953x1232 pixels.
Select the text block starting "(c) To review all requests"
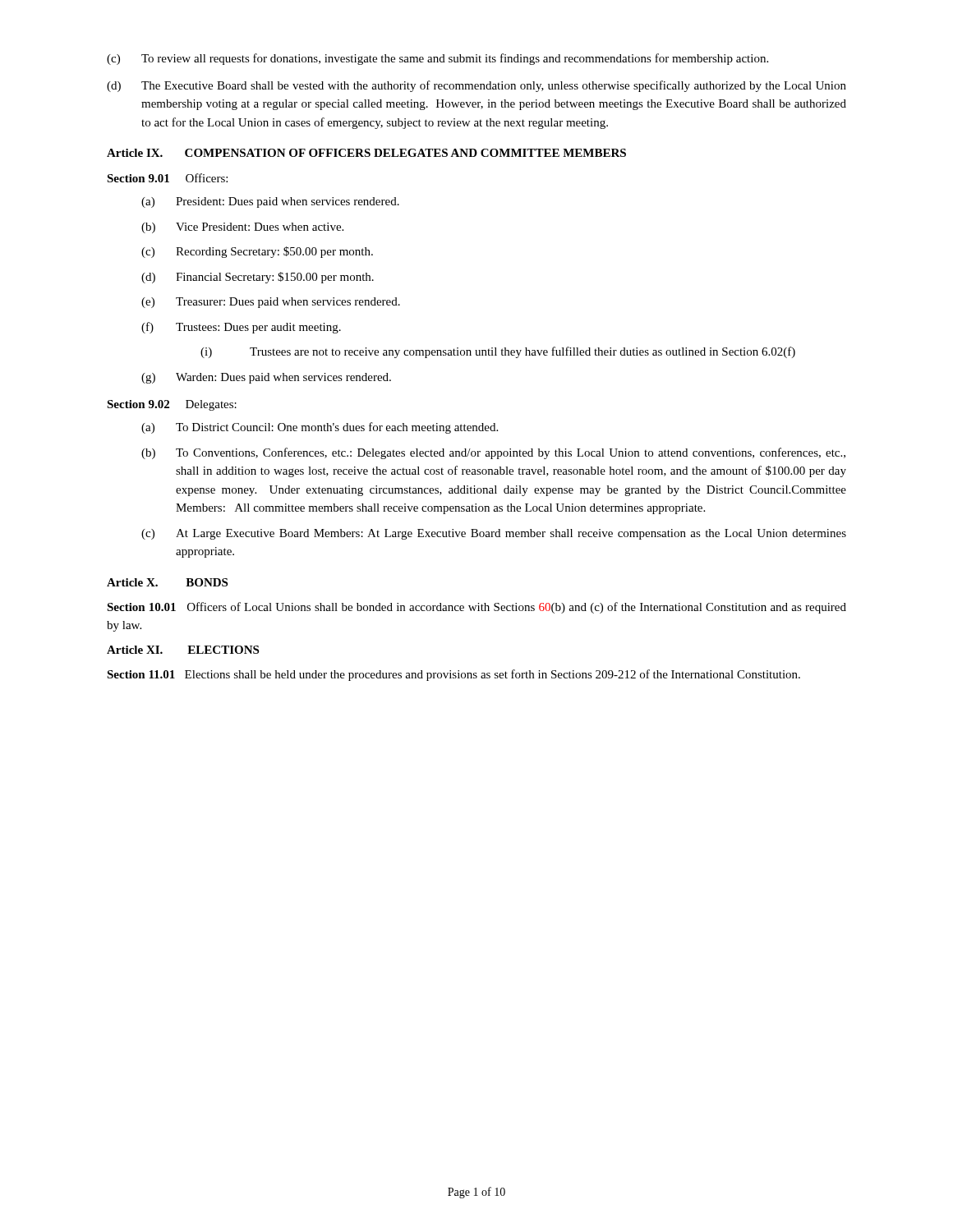pos(476,59)
